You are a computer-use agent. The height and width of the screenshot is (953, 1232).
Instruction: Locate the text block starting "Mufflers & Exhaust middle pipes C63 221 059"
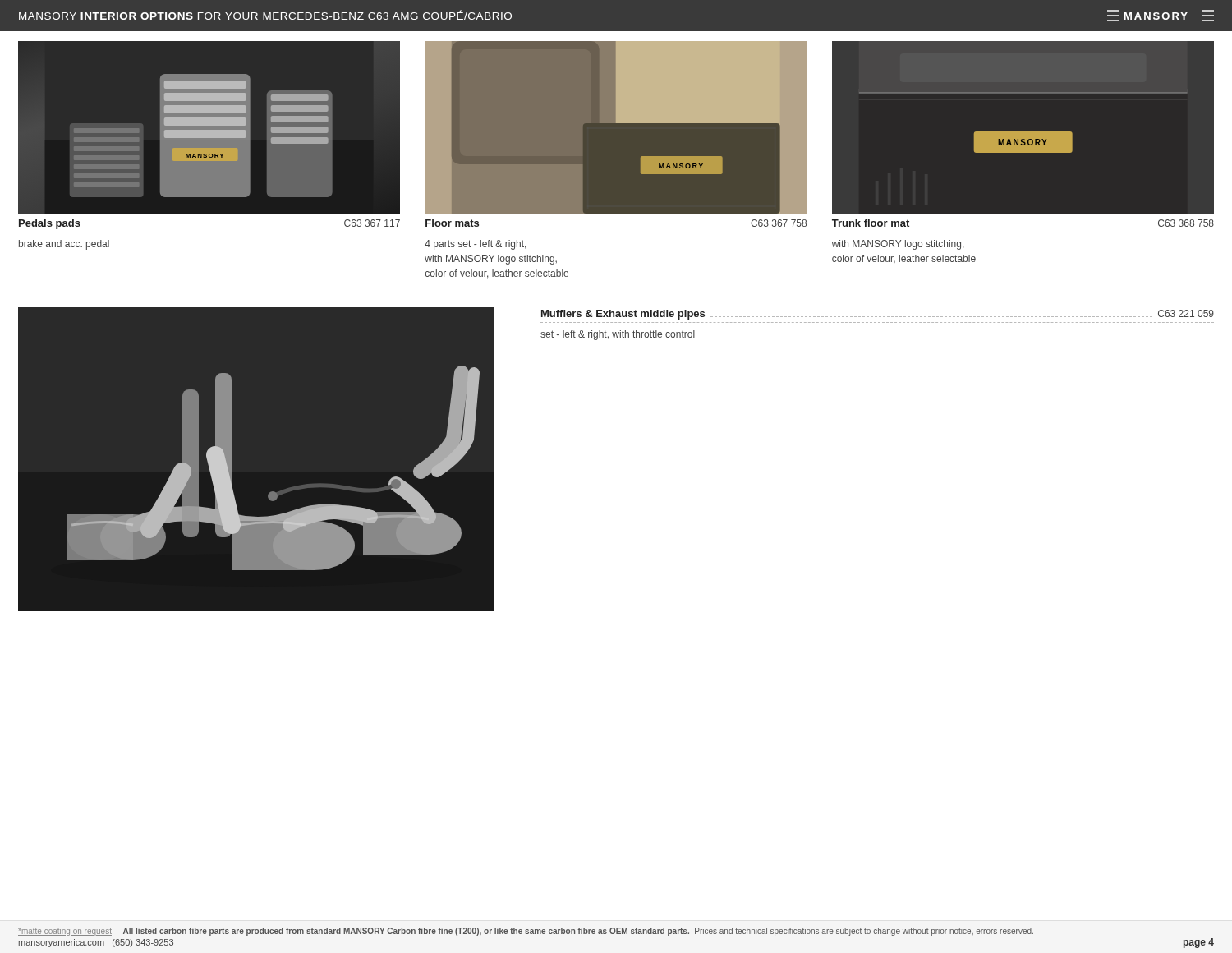point(877,324)
